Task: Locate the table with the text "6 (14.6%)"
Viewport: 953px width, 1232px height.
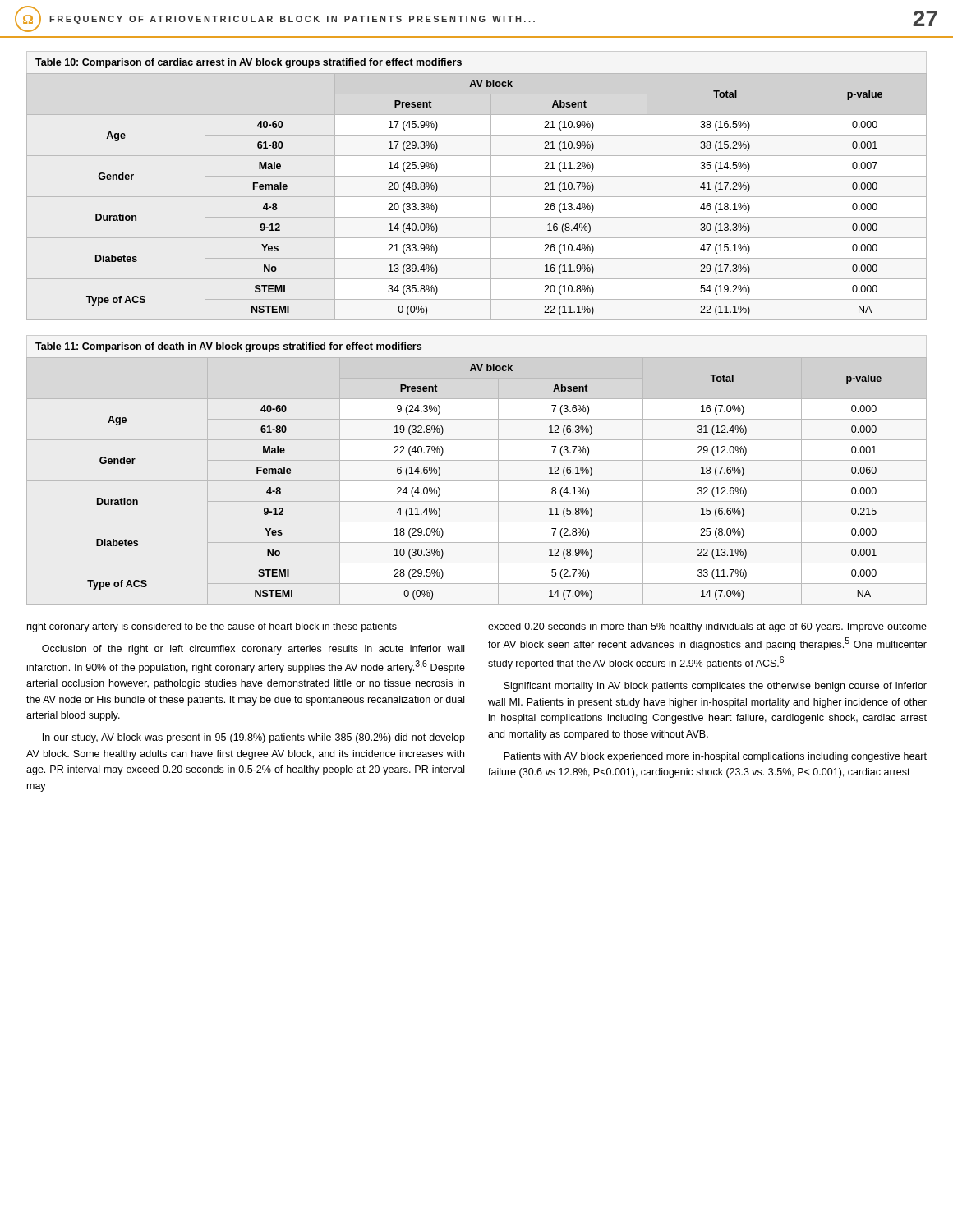Action: 476,470
